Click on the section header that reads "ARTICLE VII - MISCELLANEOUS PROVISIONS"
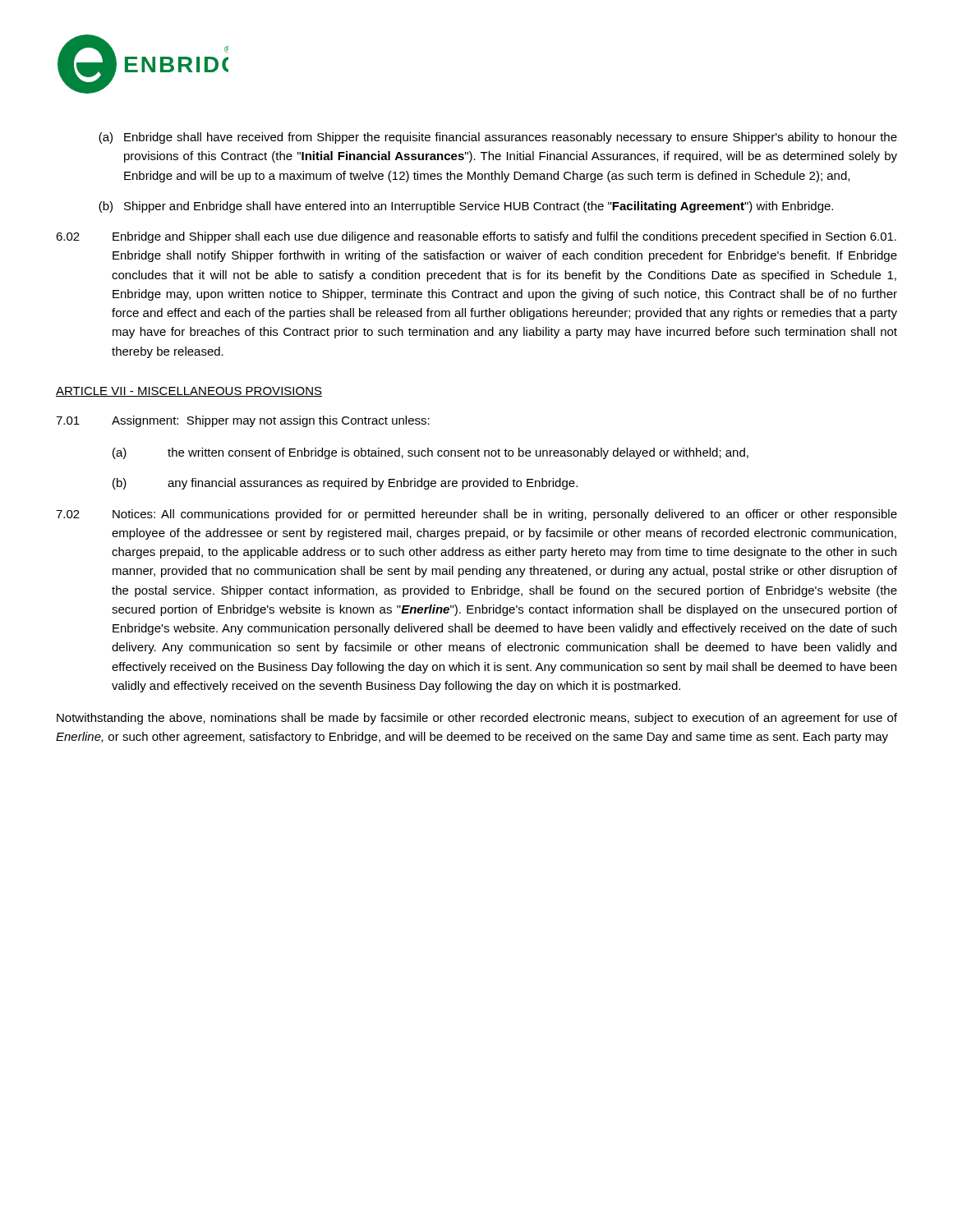Viewport: 953px width, 1232px height. (189, 390)
